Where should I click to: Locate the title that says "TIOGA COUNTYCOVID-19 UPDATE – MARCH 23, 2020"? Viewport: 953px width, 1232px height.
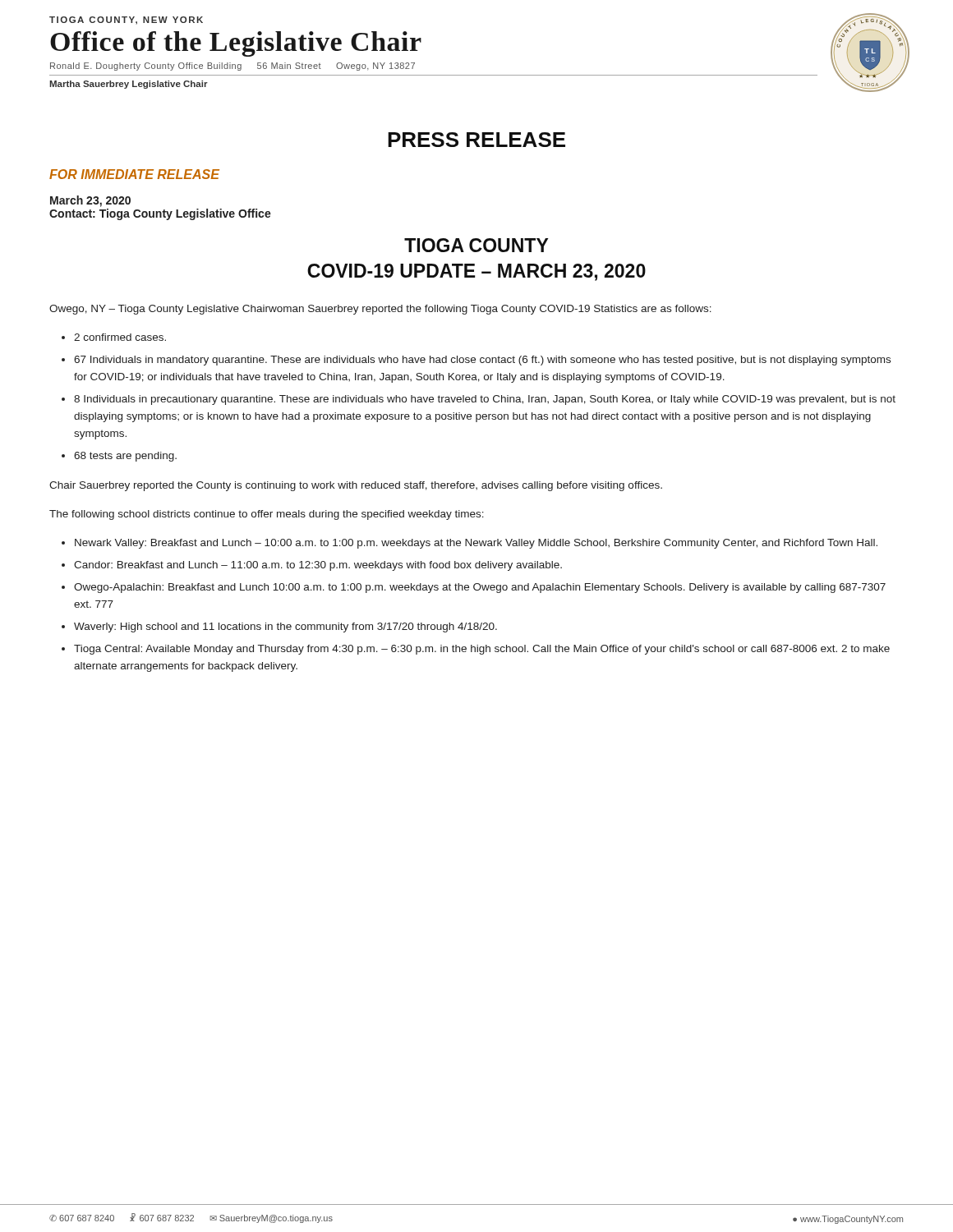click(x=476, y=258)
